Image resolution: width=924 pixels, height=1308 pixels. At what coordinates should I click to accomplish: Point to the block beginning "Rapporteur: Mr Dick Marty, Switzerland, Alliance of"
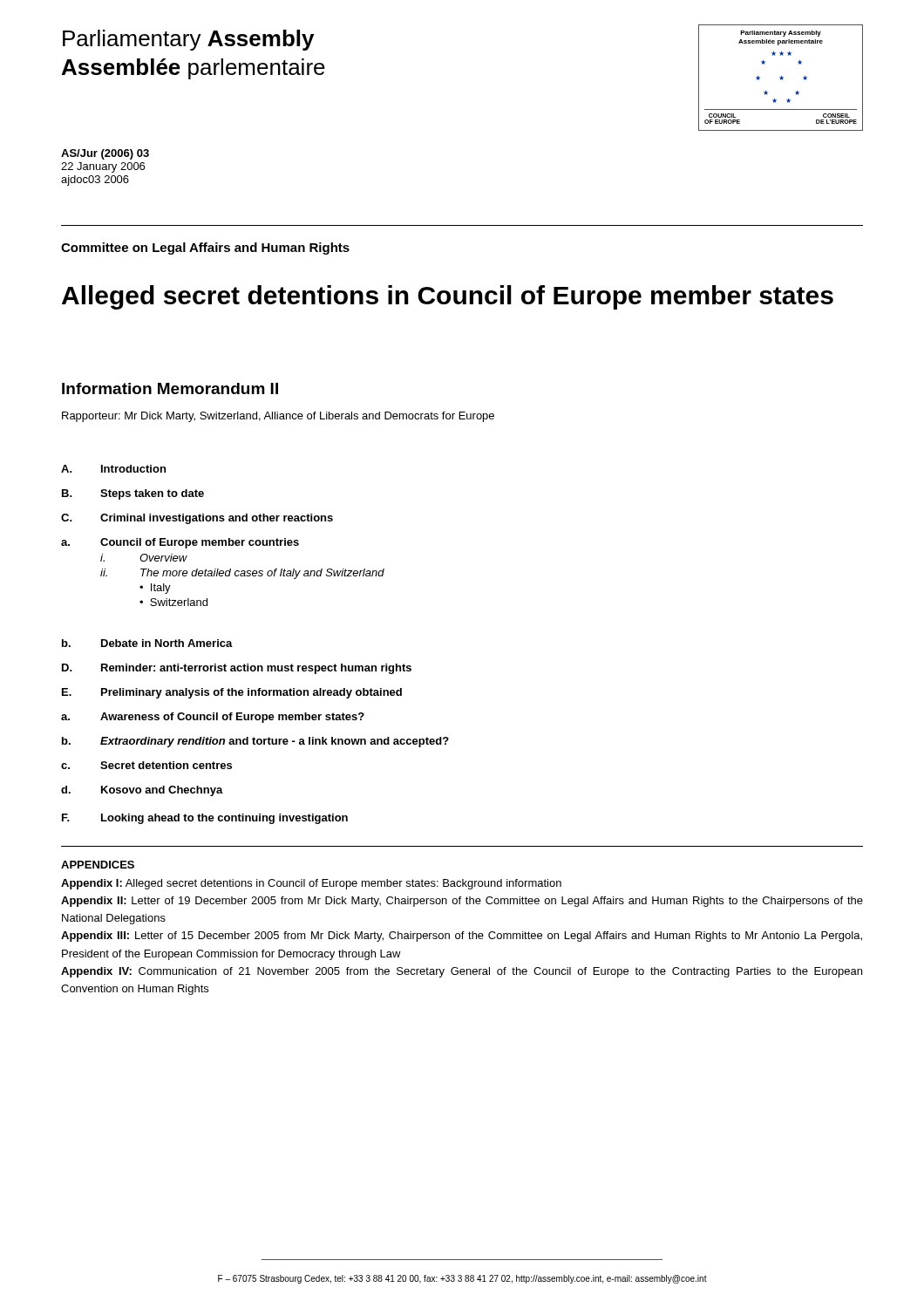point(278,416)
